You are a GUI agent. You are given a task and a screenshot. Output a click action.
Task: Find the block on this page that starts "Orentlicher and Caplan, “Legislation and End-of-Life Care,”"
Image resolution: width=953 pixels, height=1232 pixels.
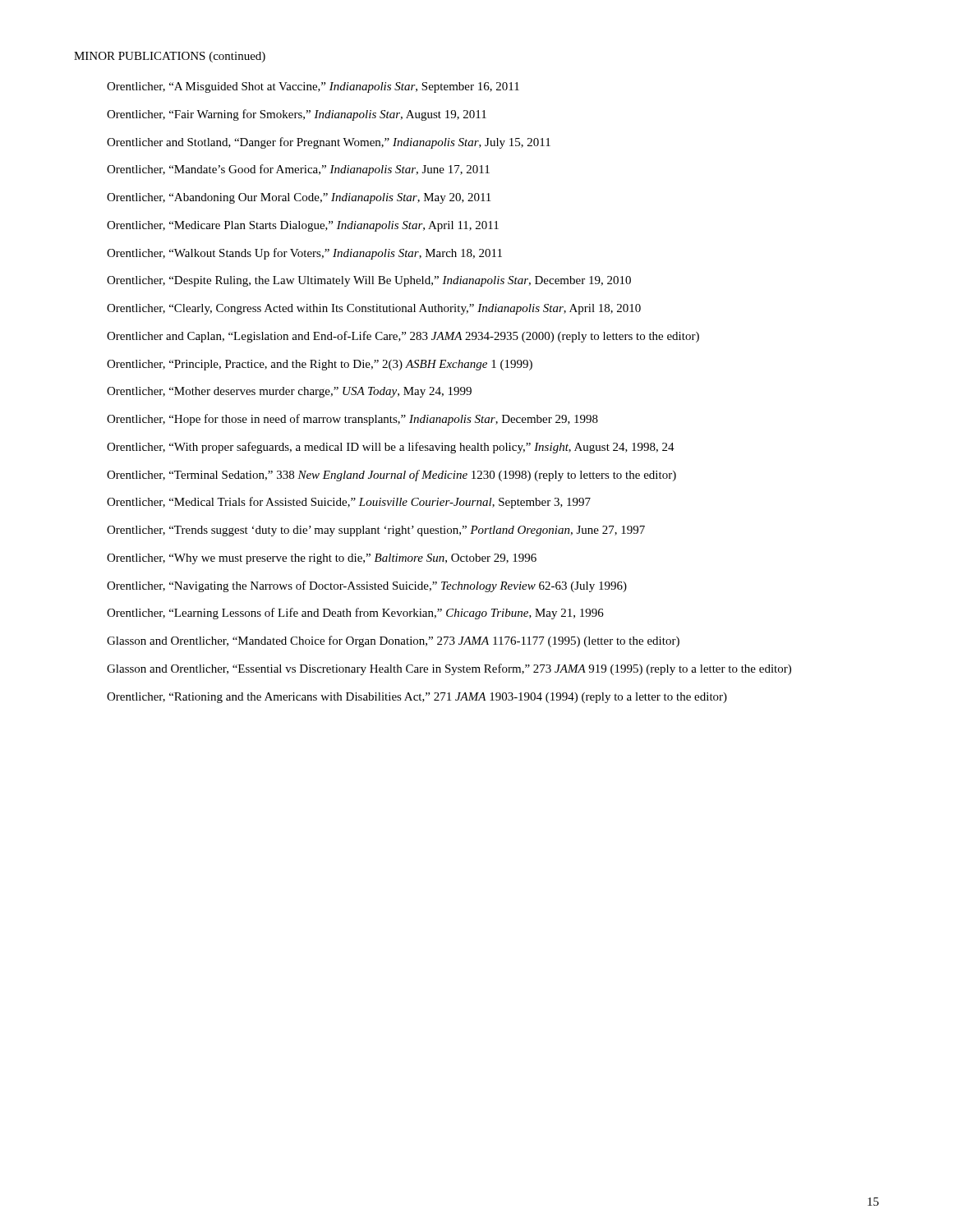(x=403, y=336)
